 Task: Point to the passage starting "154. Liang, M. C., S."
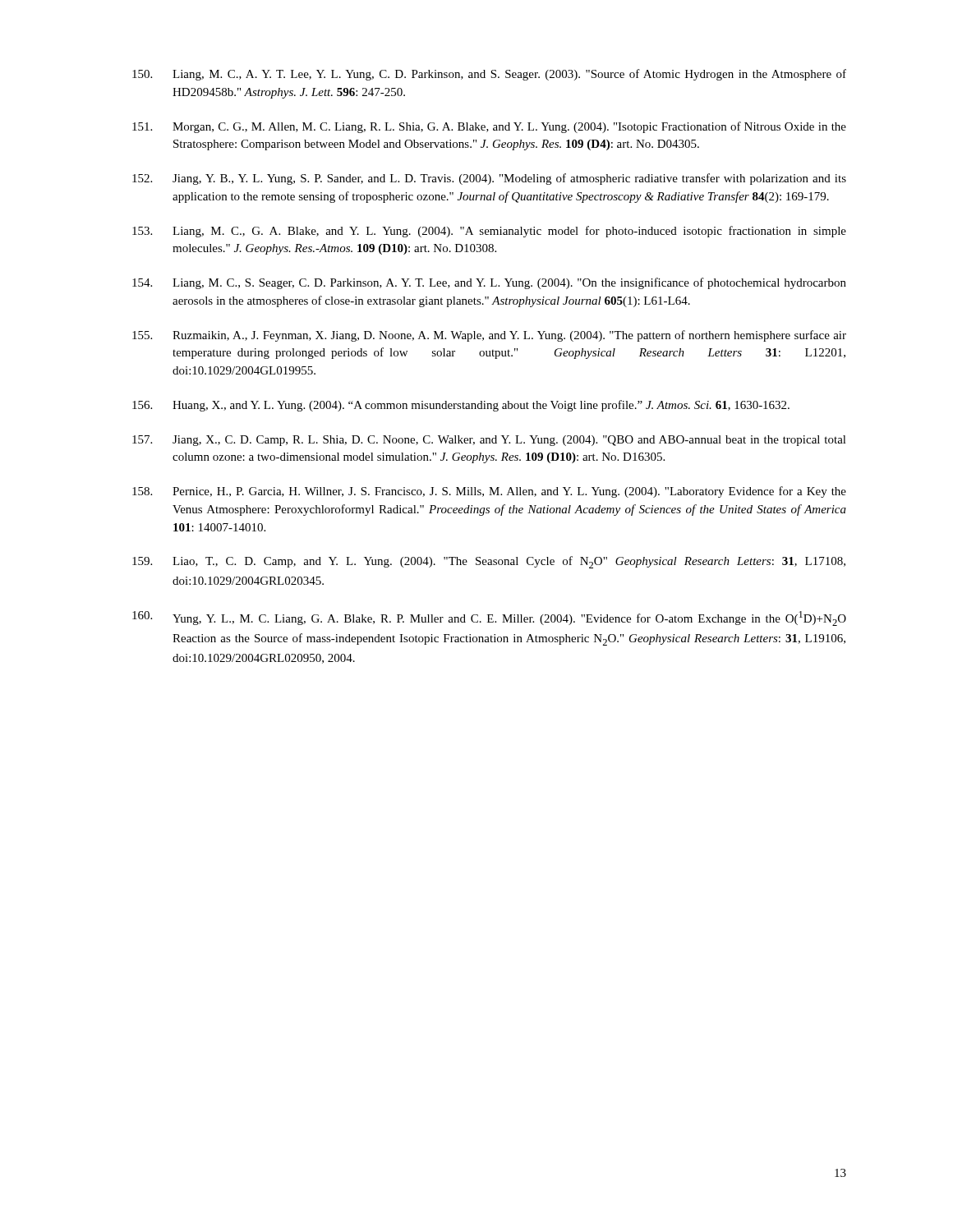pyautogui.click(x=489, y=292)
